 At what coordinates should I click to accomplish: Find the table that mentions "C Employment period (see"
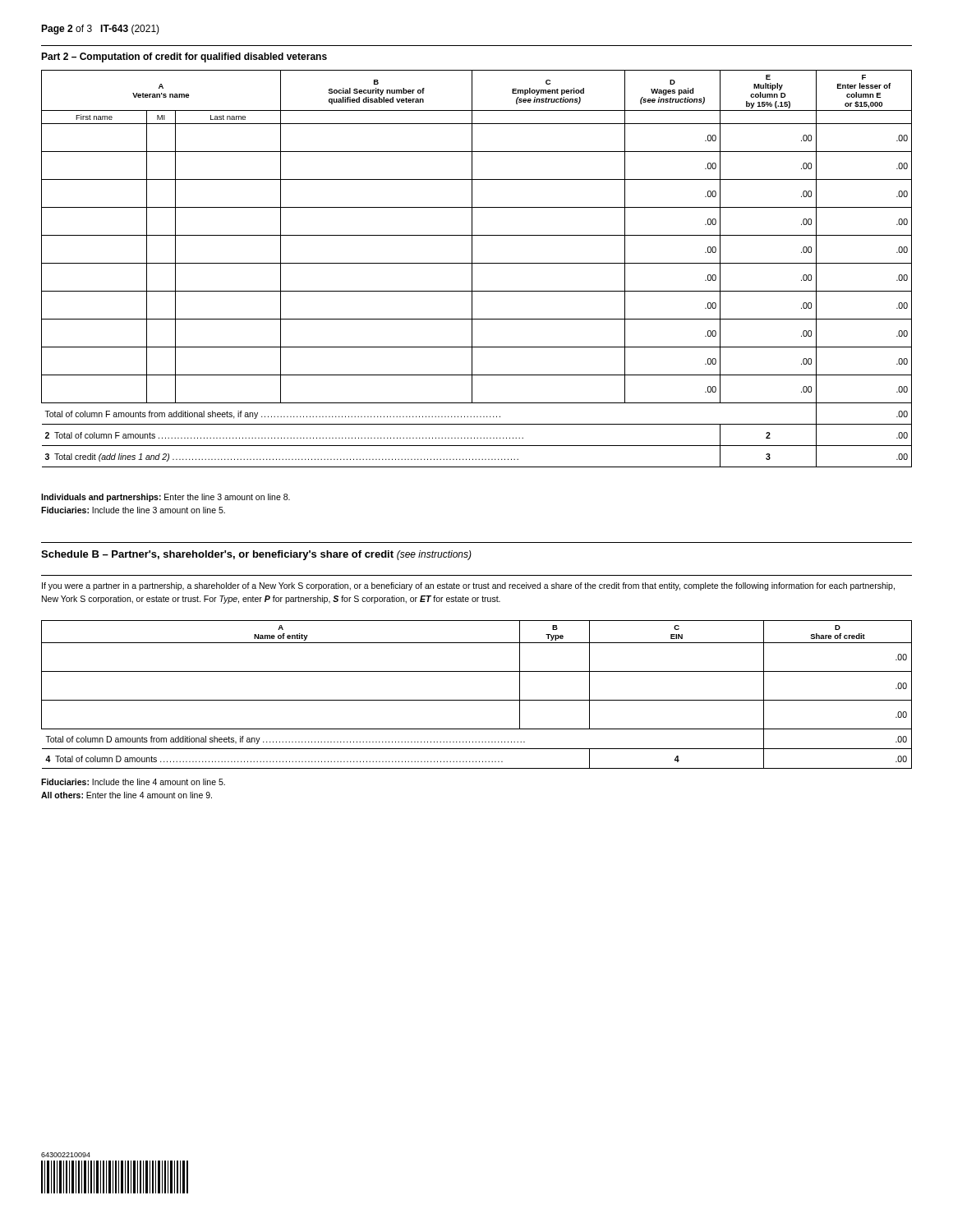coord(476,269)
